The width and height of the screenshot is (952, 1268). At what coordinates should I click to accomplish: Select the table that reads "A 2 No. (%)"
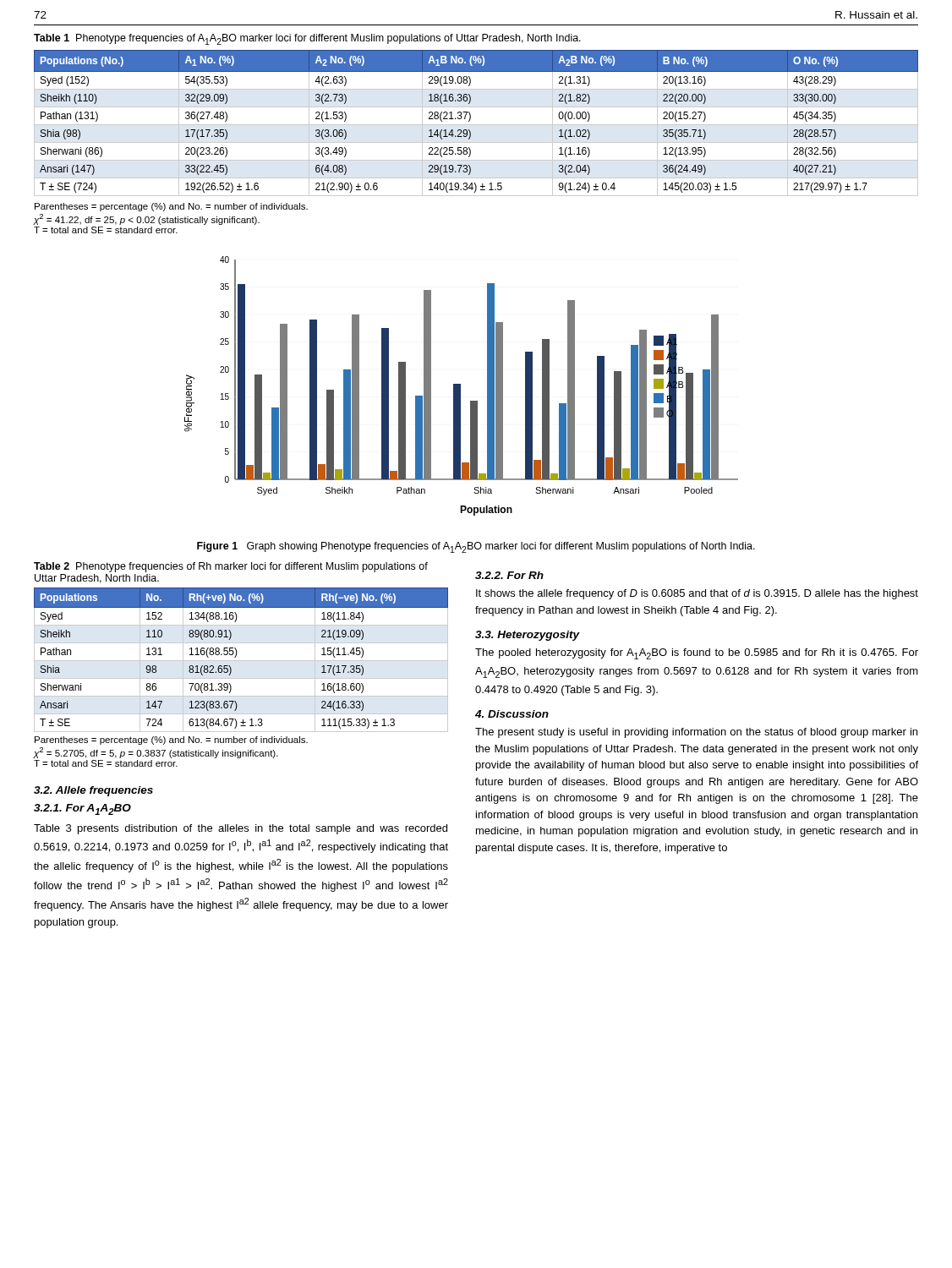point(476,114)
